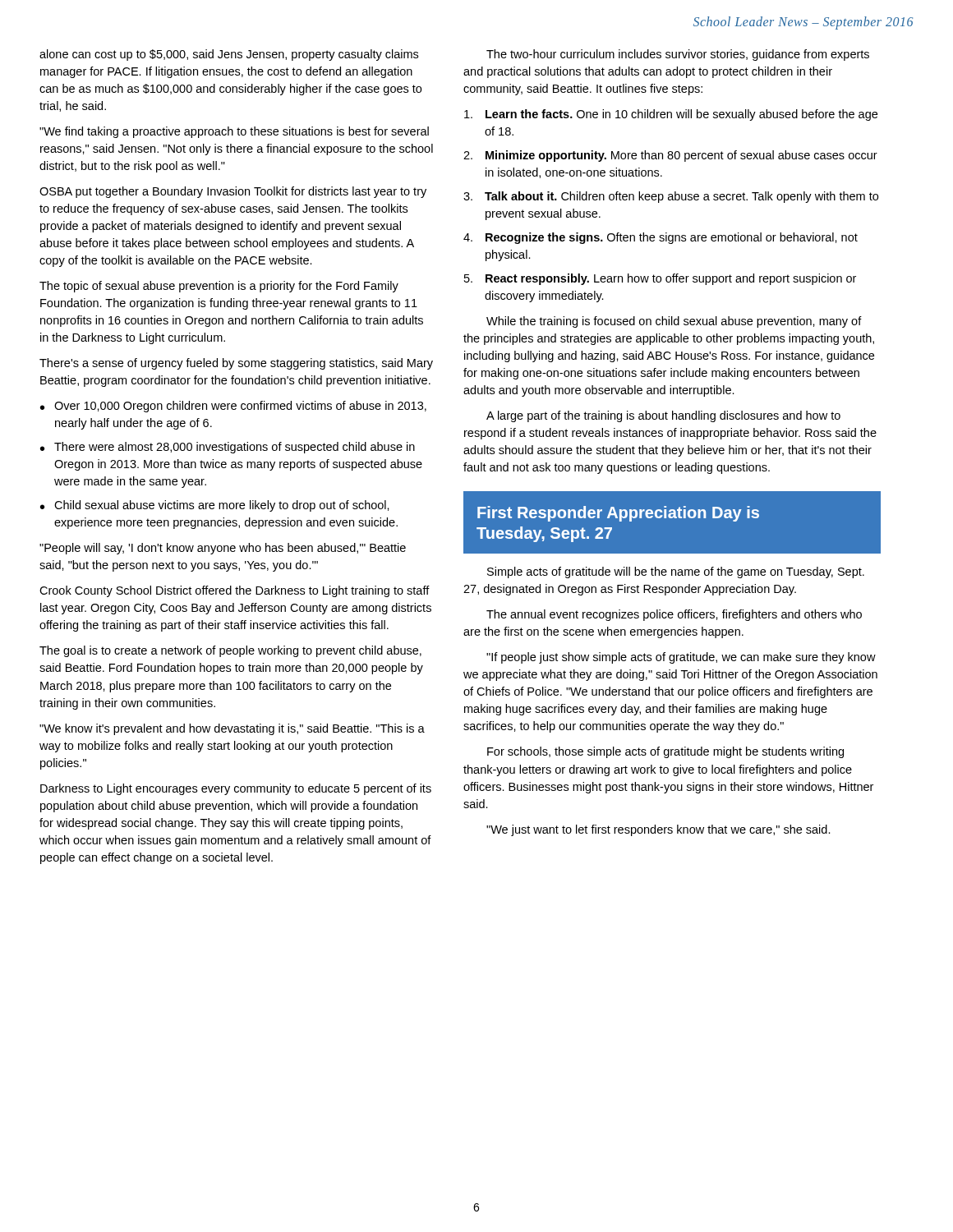Screen dimensions: 1232x953
Task: Click on the text block that says ""If people just show simple acts"
Action: (x=672, y=692)
